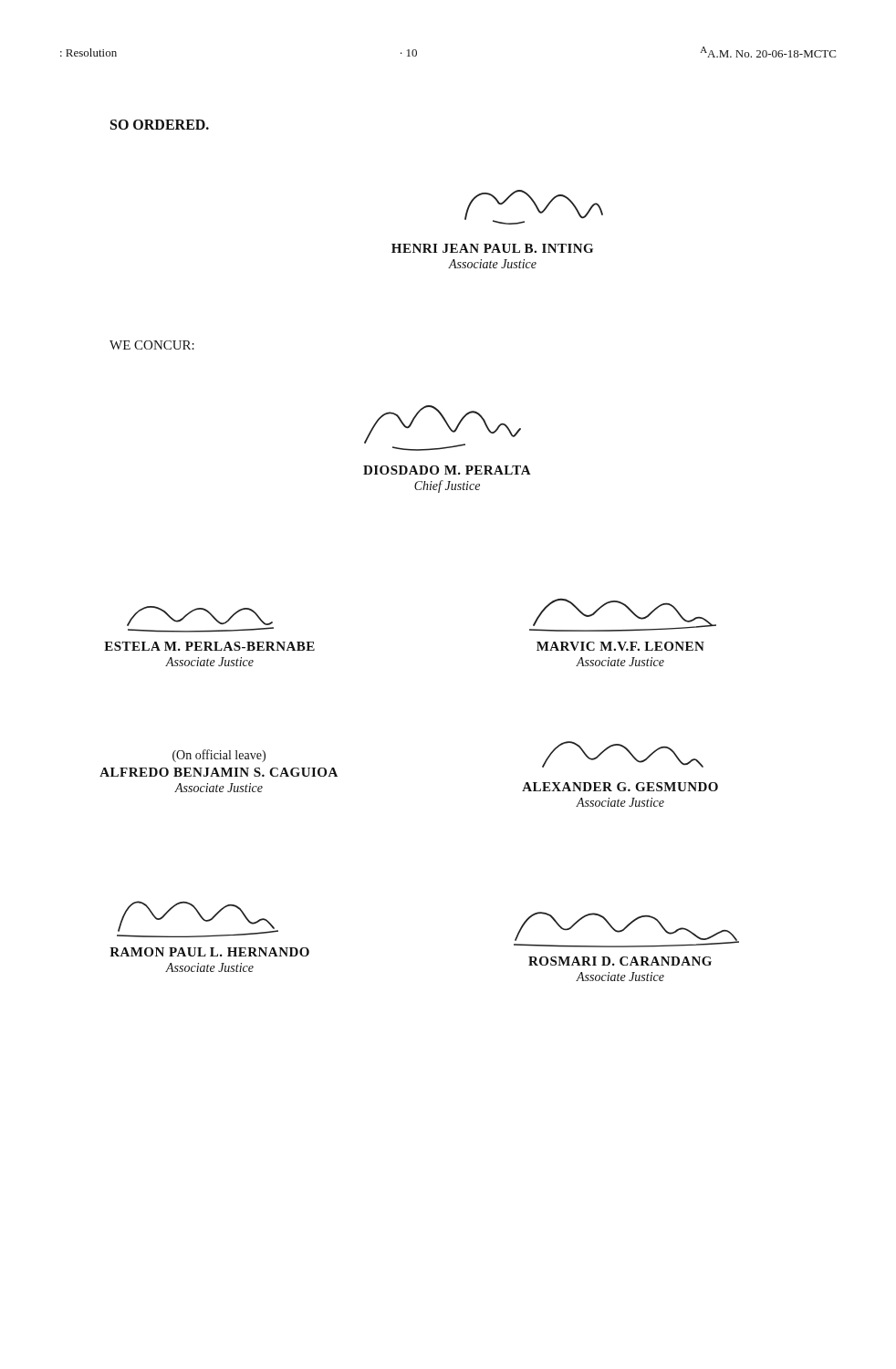The width and height of the screenshot is (896, 1369).
Task: Where does it say "ROSMARI D. CARANDANG Associate Justice"?
Action: point(620,969)
